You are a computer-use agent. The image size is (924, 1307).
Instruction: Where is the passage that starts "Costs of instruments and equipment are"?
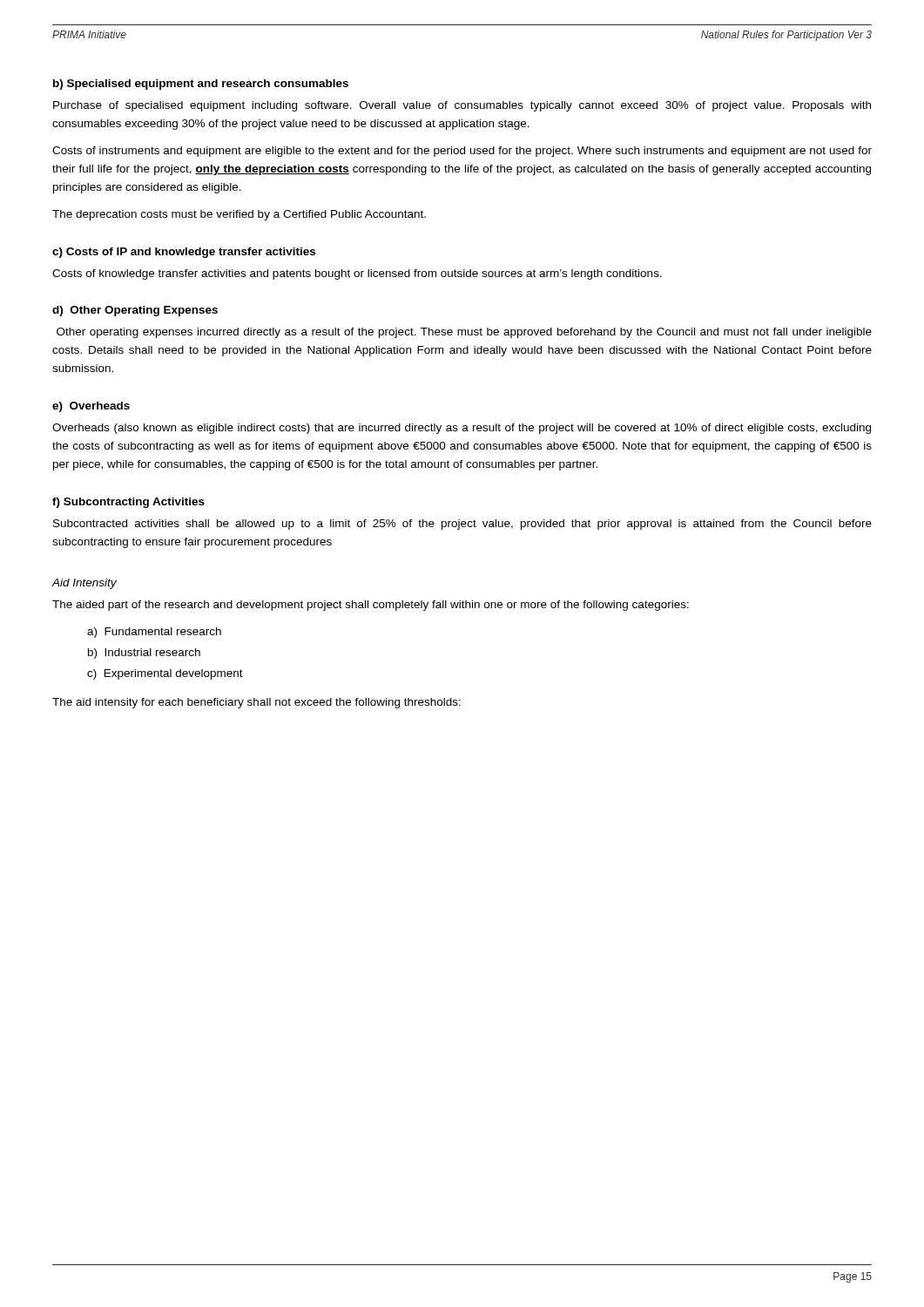[462, 168]
